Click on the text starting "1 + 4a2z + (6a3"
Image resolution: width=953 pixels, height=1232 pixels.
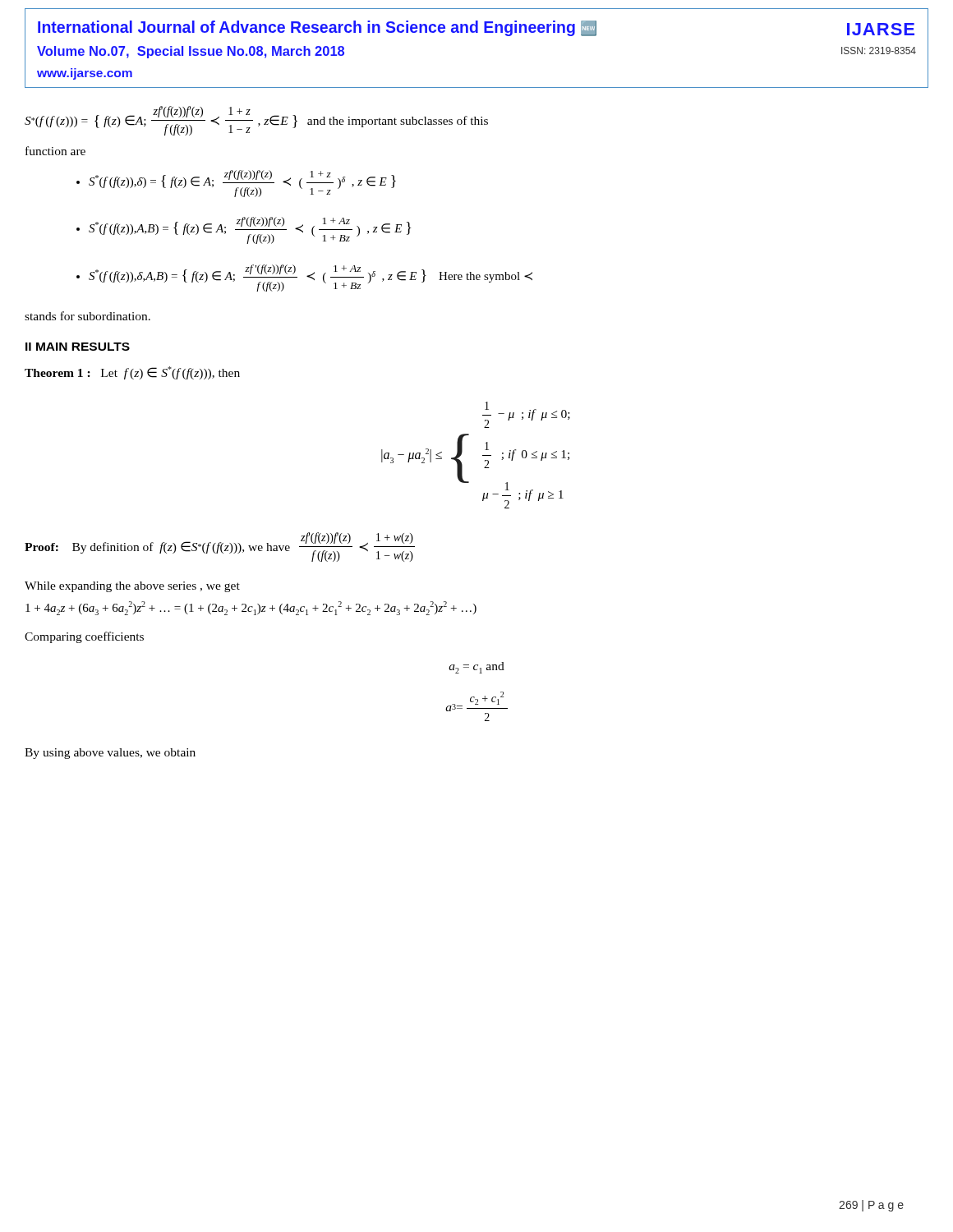coord(251,608)
